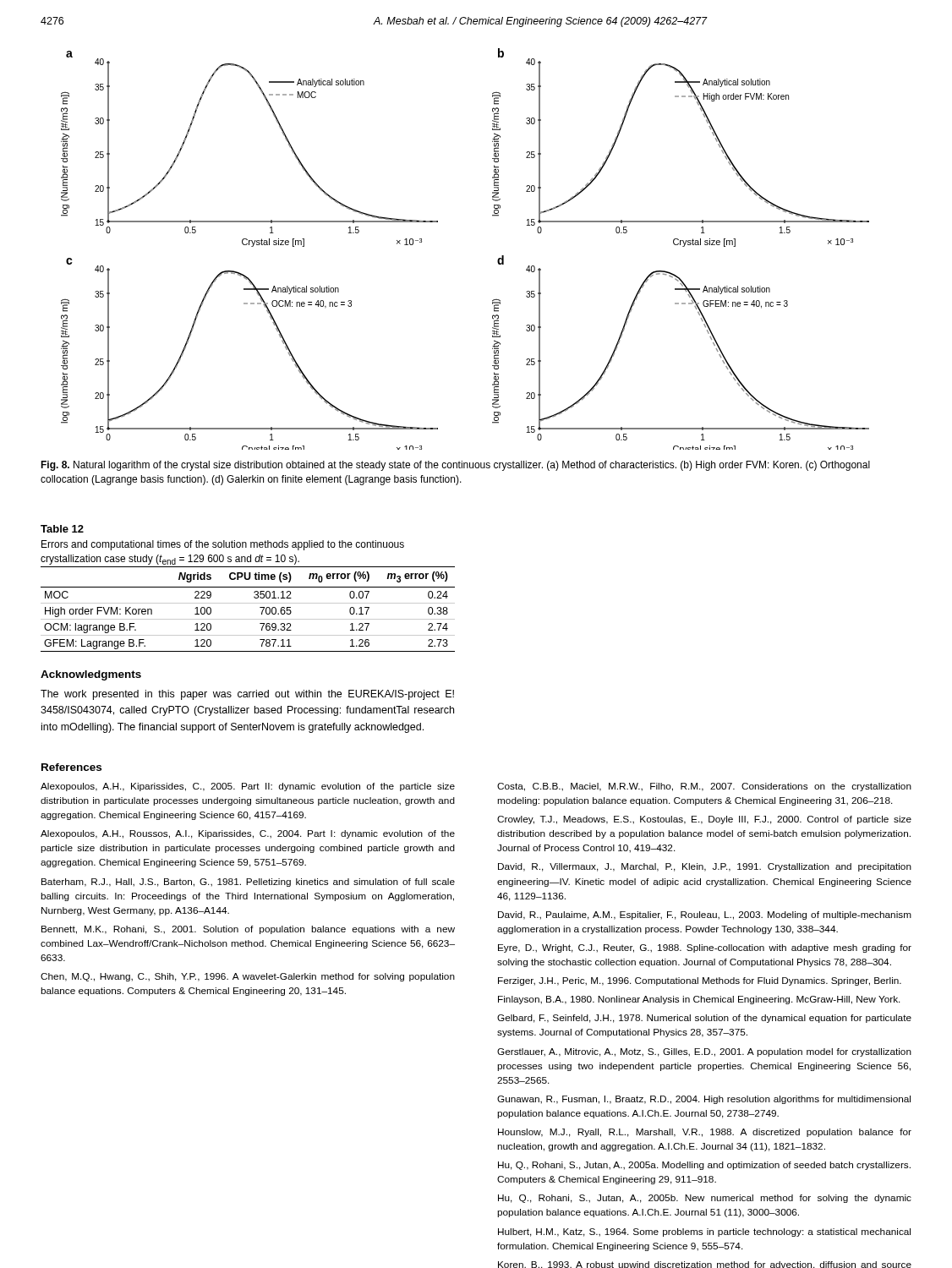Click the passage that begins "Alexopoulos, A.H., Kiparissides, C., 2005. Part II:"
Image resolution: width=952 pixels, height=1268 pixels.
click(248, 801)
